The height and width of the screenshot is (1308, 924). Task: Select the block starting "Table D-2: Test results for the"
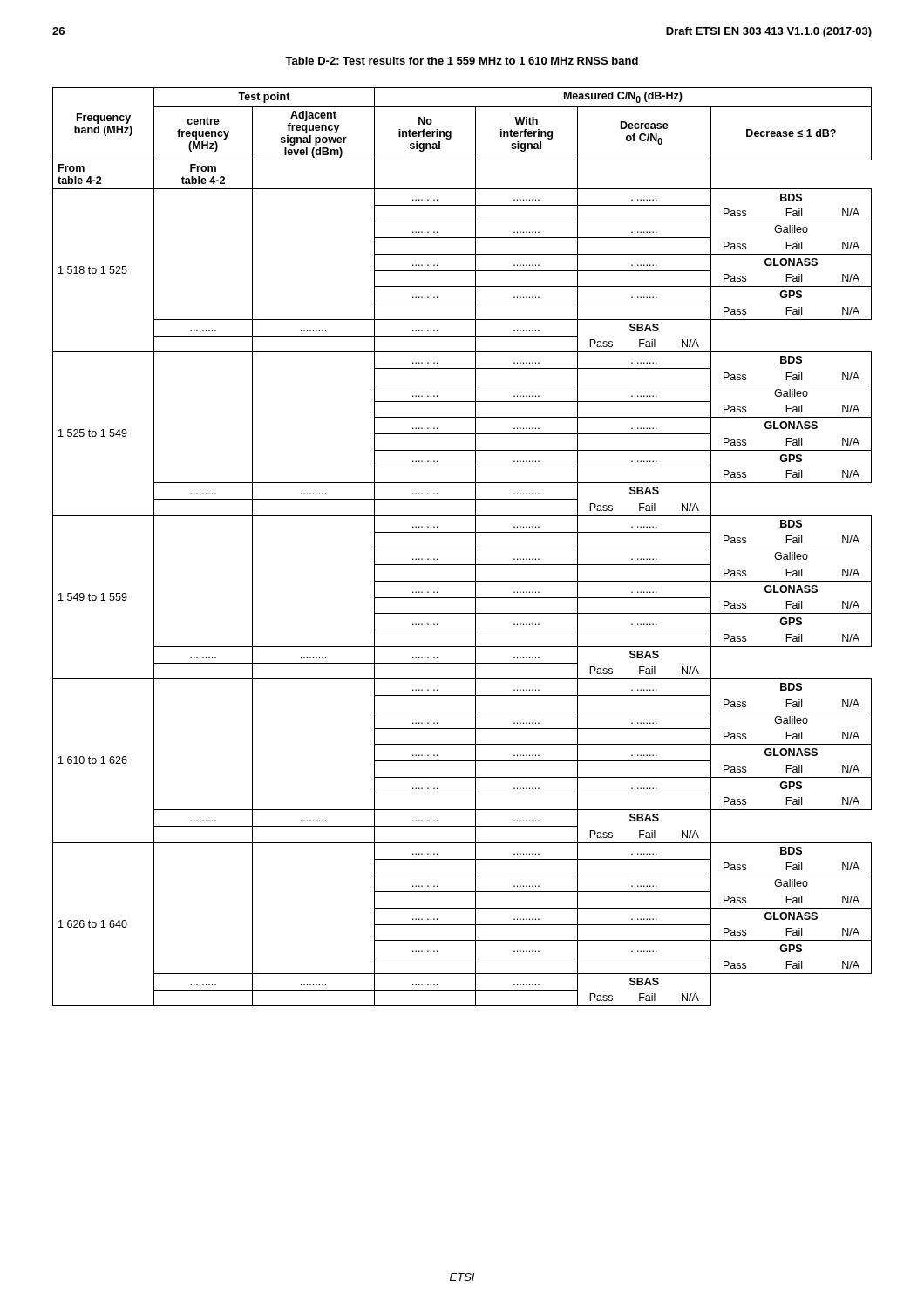pyautogui.click(x=462, y=61)
